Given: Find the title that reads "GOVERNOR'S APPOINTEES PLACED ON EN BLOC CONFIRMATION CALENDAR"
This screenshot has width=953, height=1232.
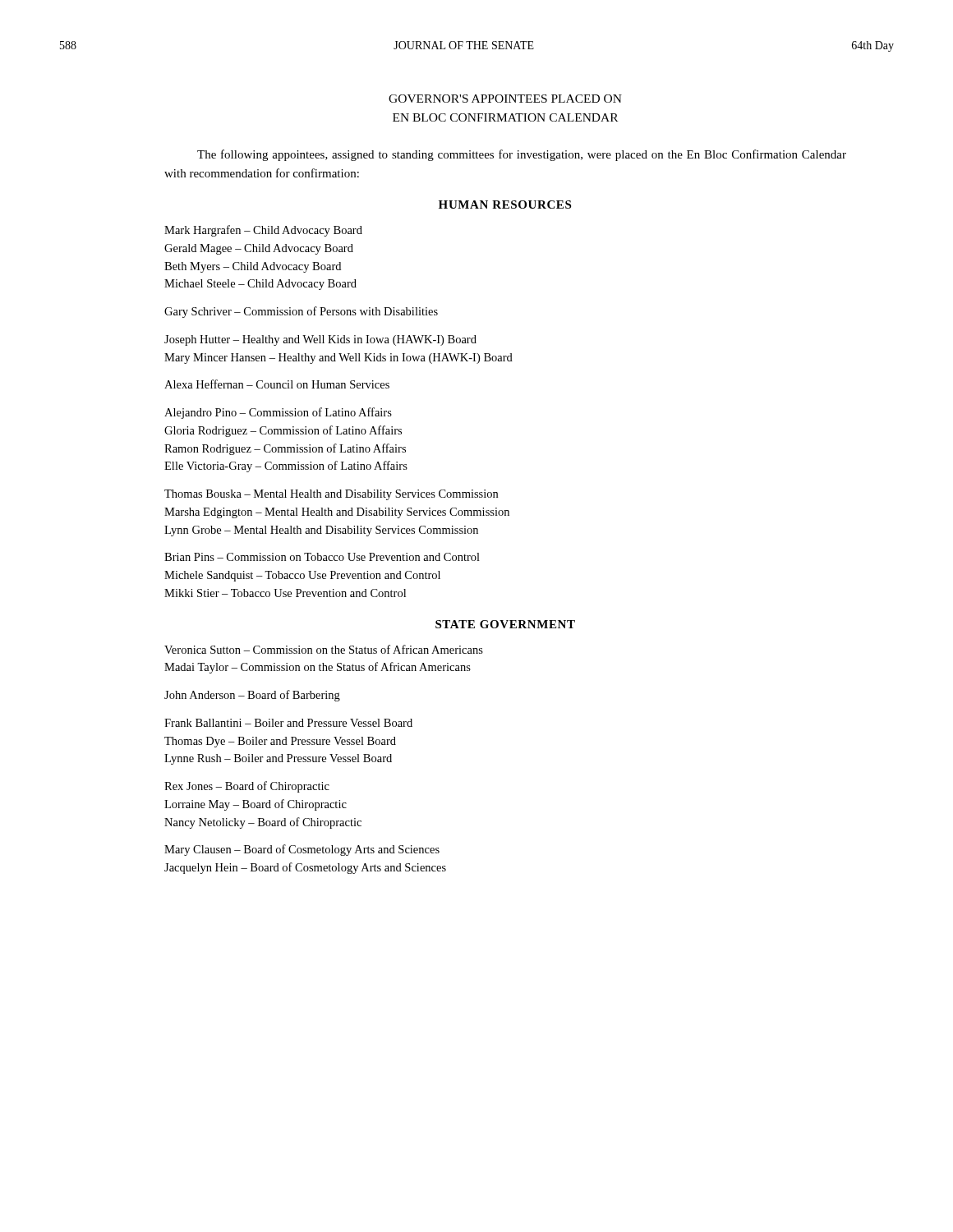Looking at the screenshot, I should click(x=505, y=108).
